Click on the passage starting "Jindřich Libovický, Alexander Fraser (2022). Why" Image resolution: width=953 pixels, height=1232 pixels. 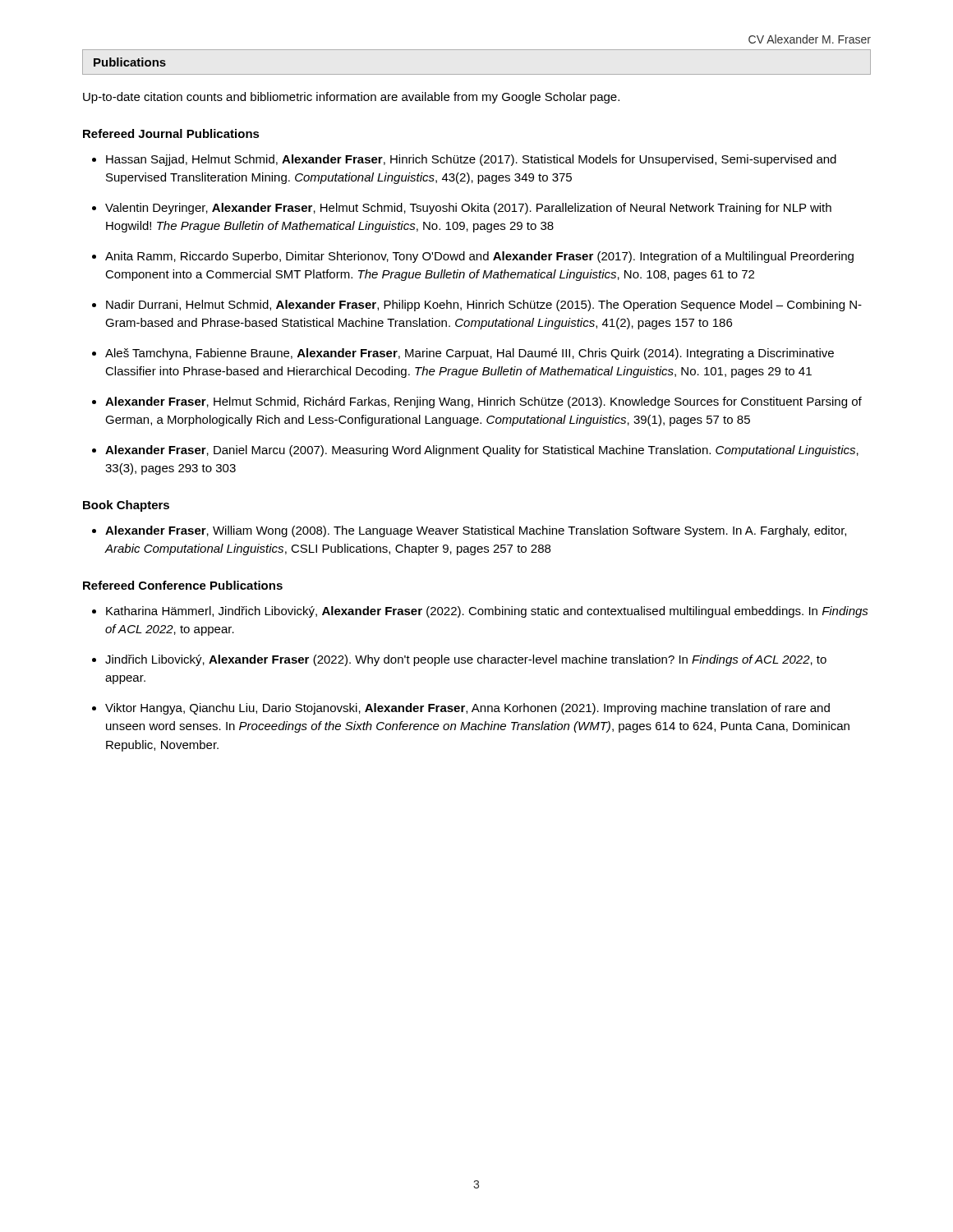[x=466, y=668]
